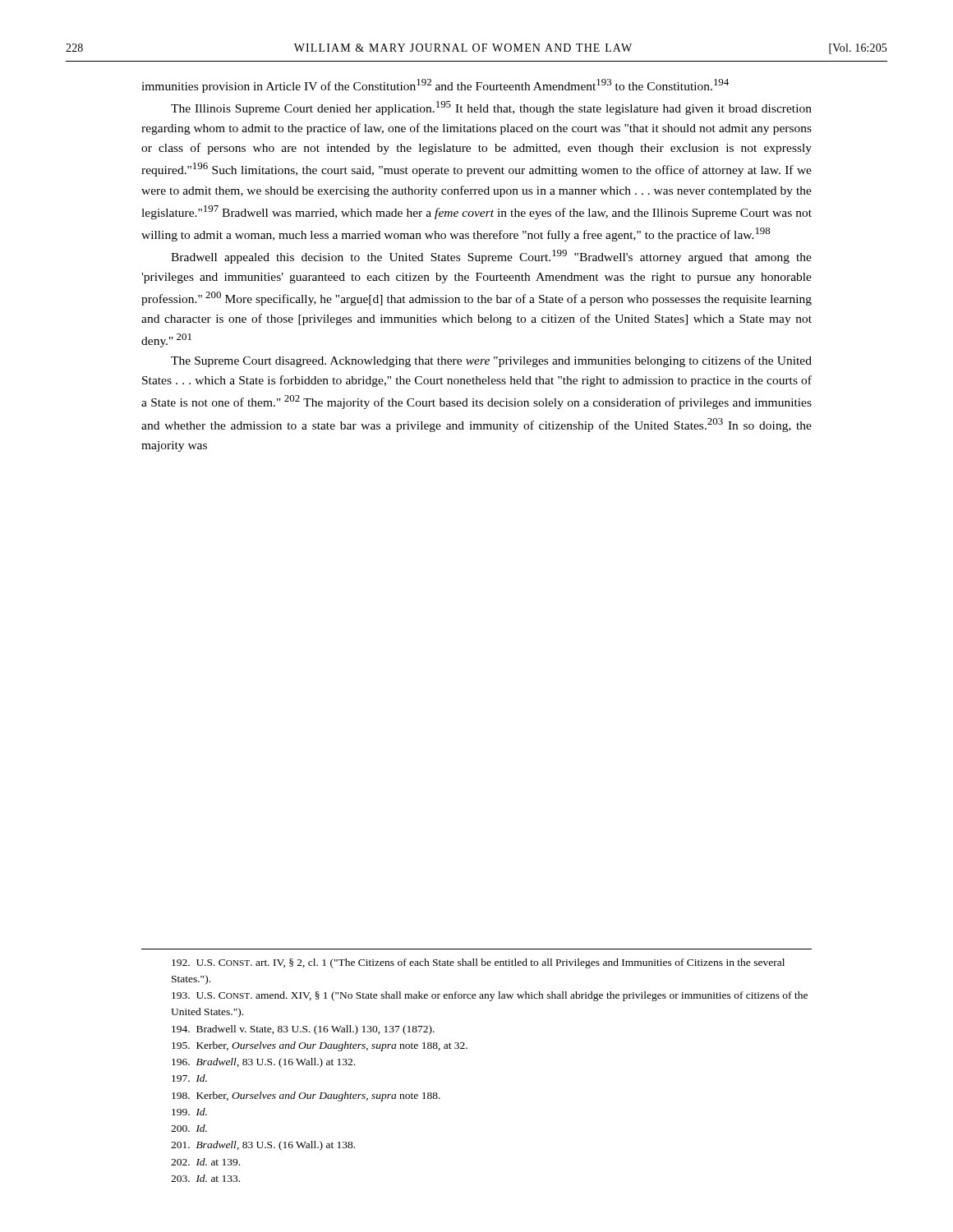Point to the block beginning "The Supreme Court disagreed. Acknowledging that there"
Screen dimensions: 1232x953
(476, 403)
